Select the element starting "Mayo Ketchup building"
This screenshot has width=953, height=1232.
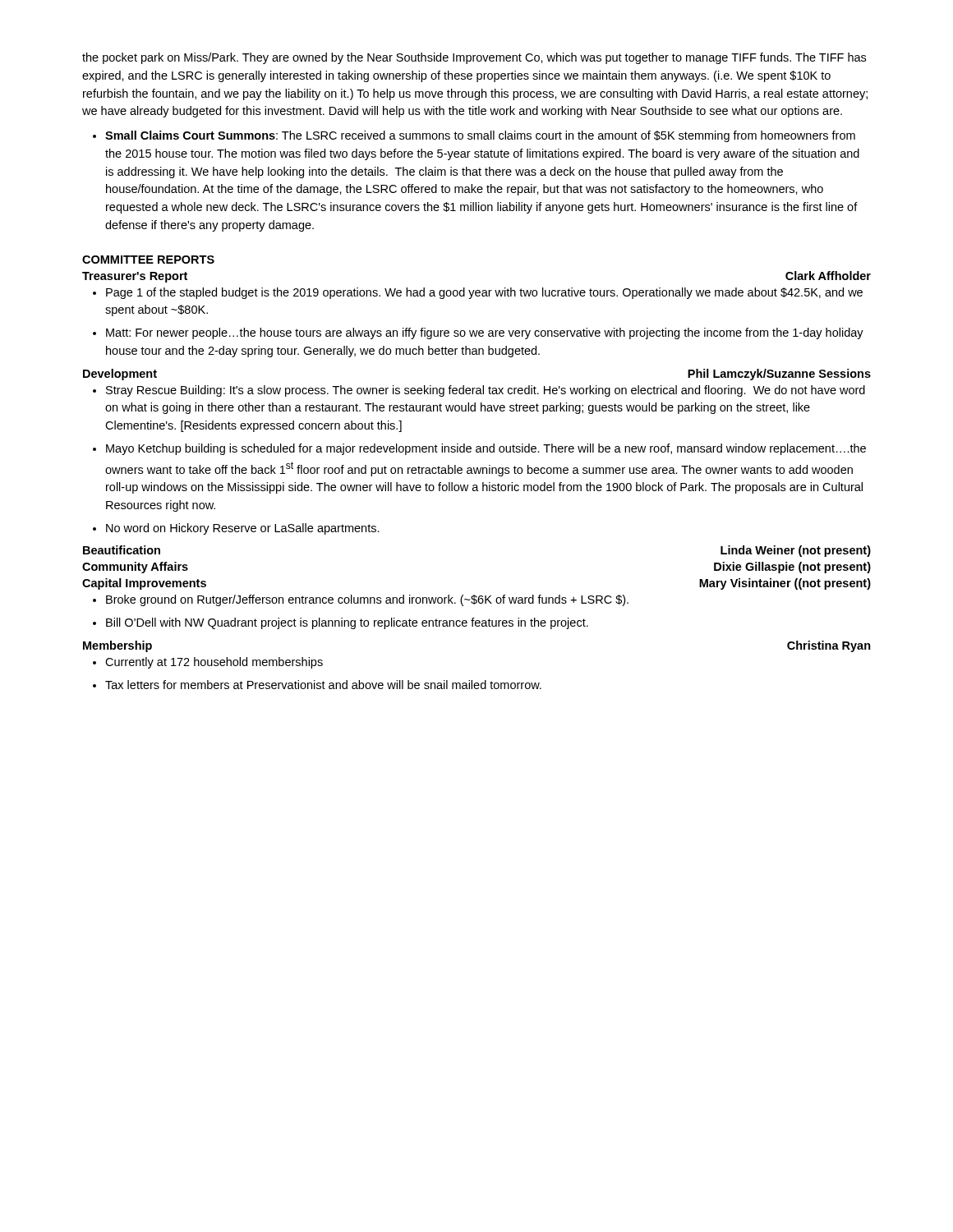point(486,477)
